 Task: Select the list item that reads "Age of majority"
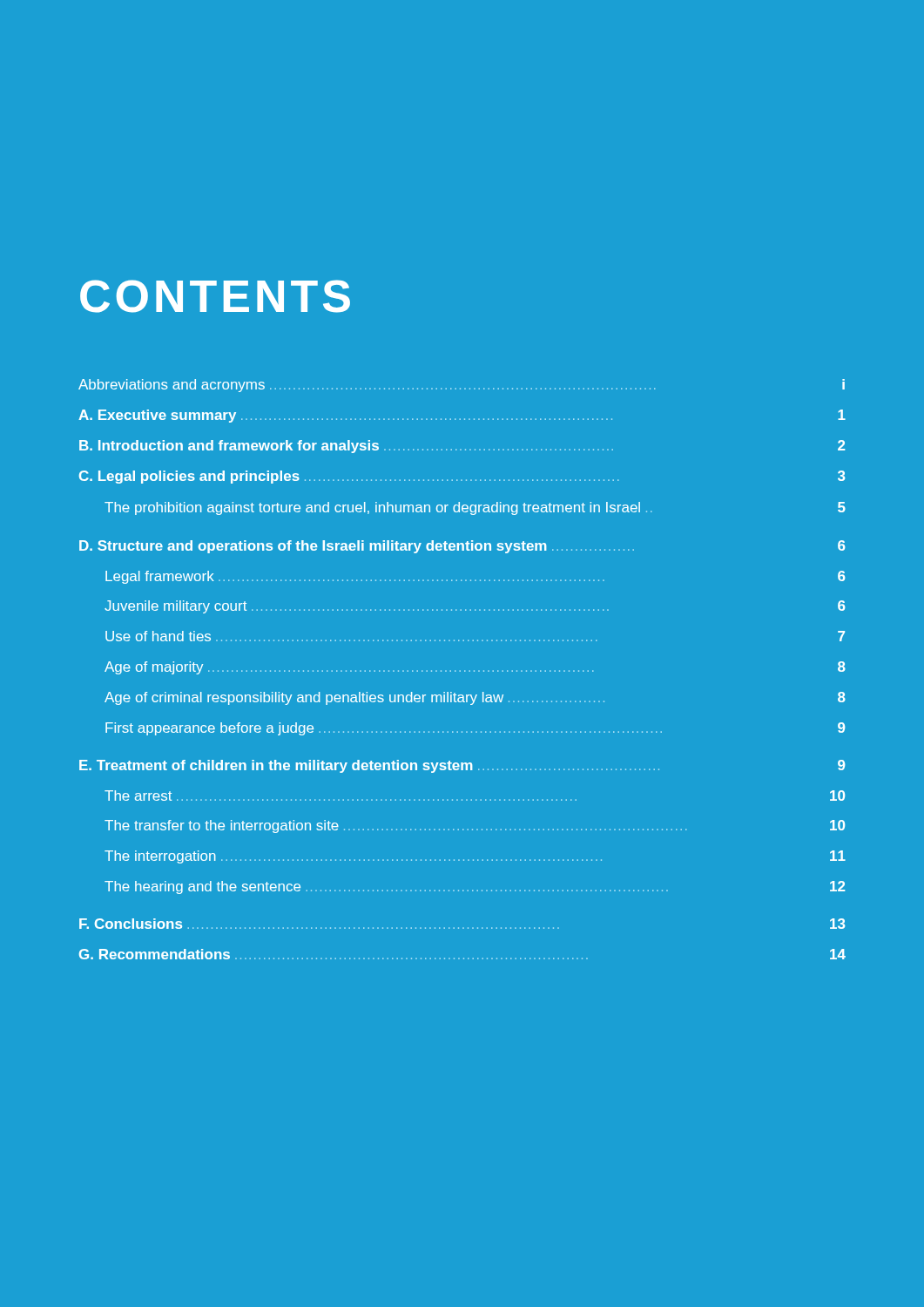point(475,668)
